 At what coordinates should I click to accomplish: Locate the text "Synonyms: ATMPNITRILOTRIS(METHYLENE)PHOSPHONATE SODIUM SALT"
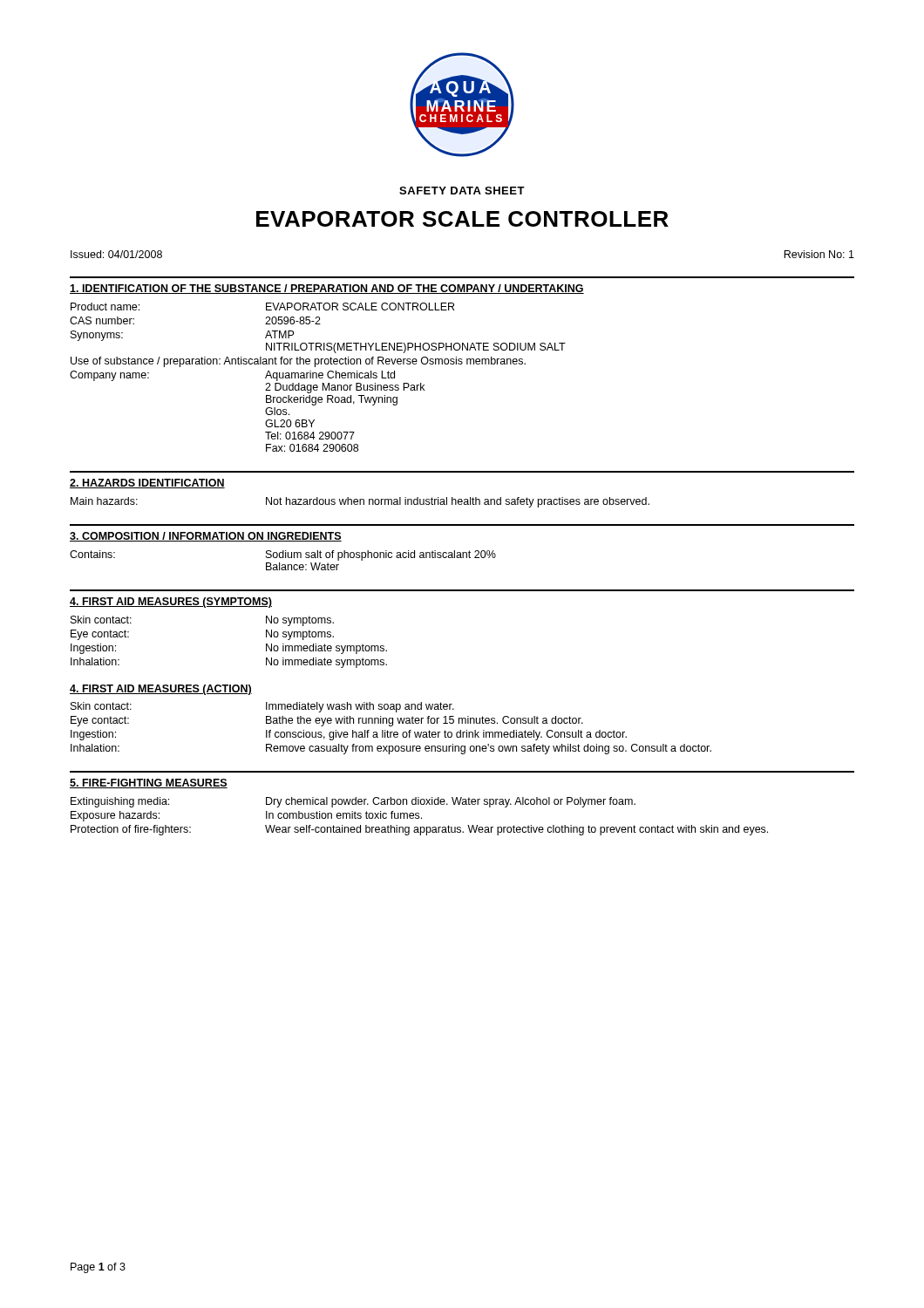462,341
